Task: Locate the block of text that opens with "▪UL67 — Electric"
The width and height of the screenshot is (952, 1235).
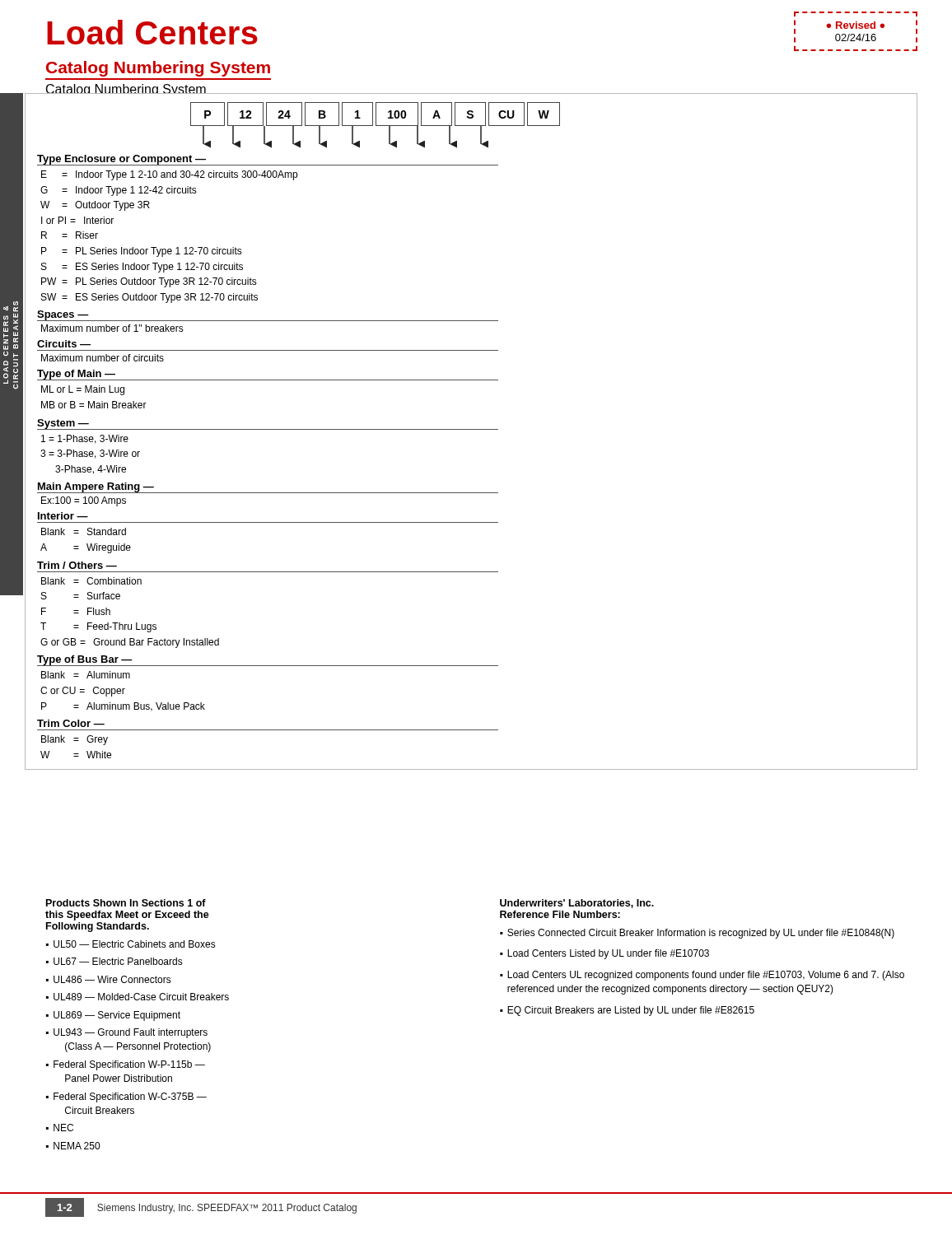Action: [114, 963]
